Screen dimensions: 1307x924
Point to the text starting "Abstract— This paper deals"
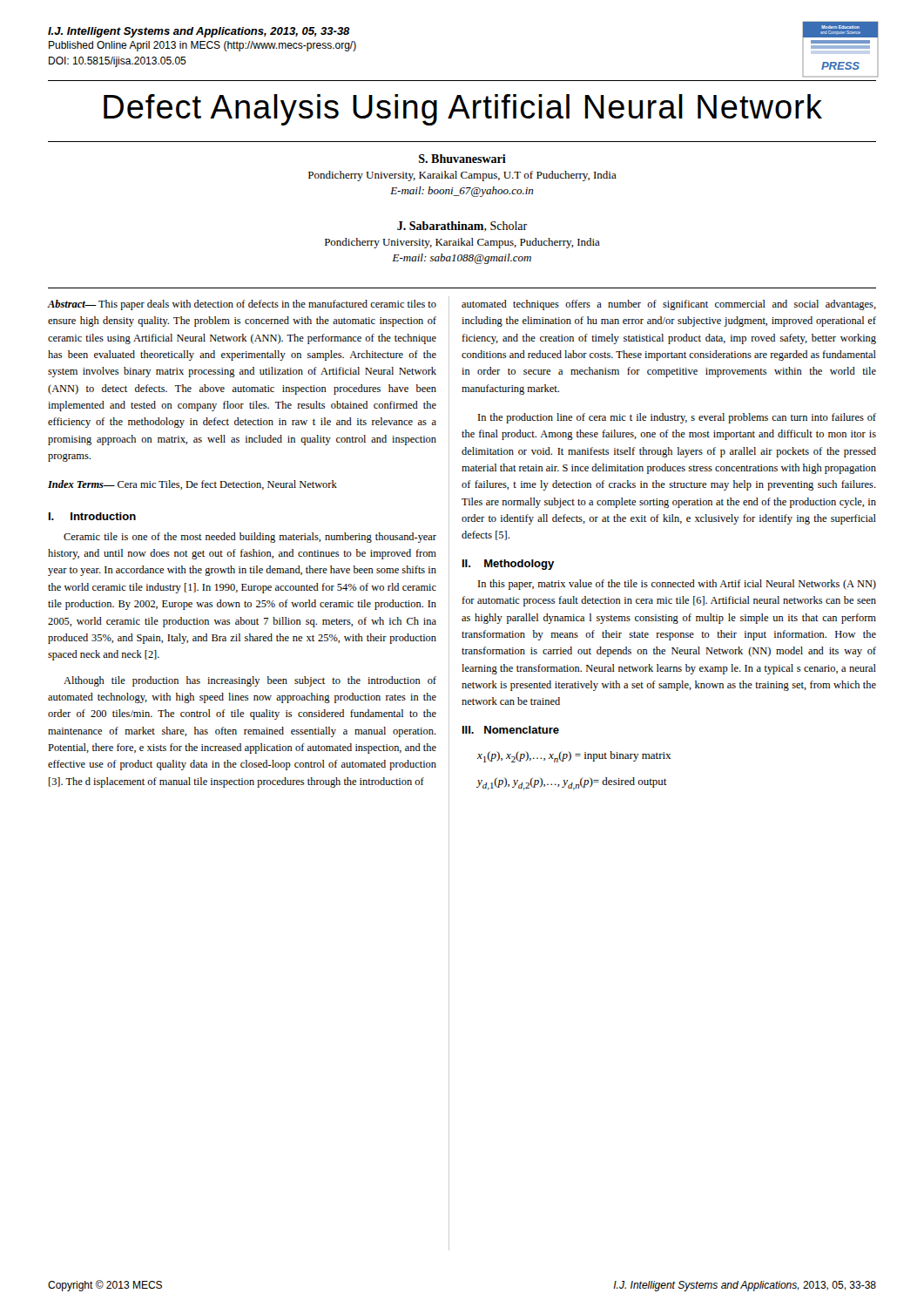[x=242, y=380]
